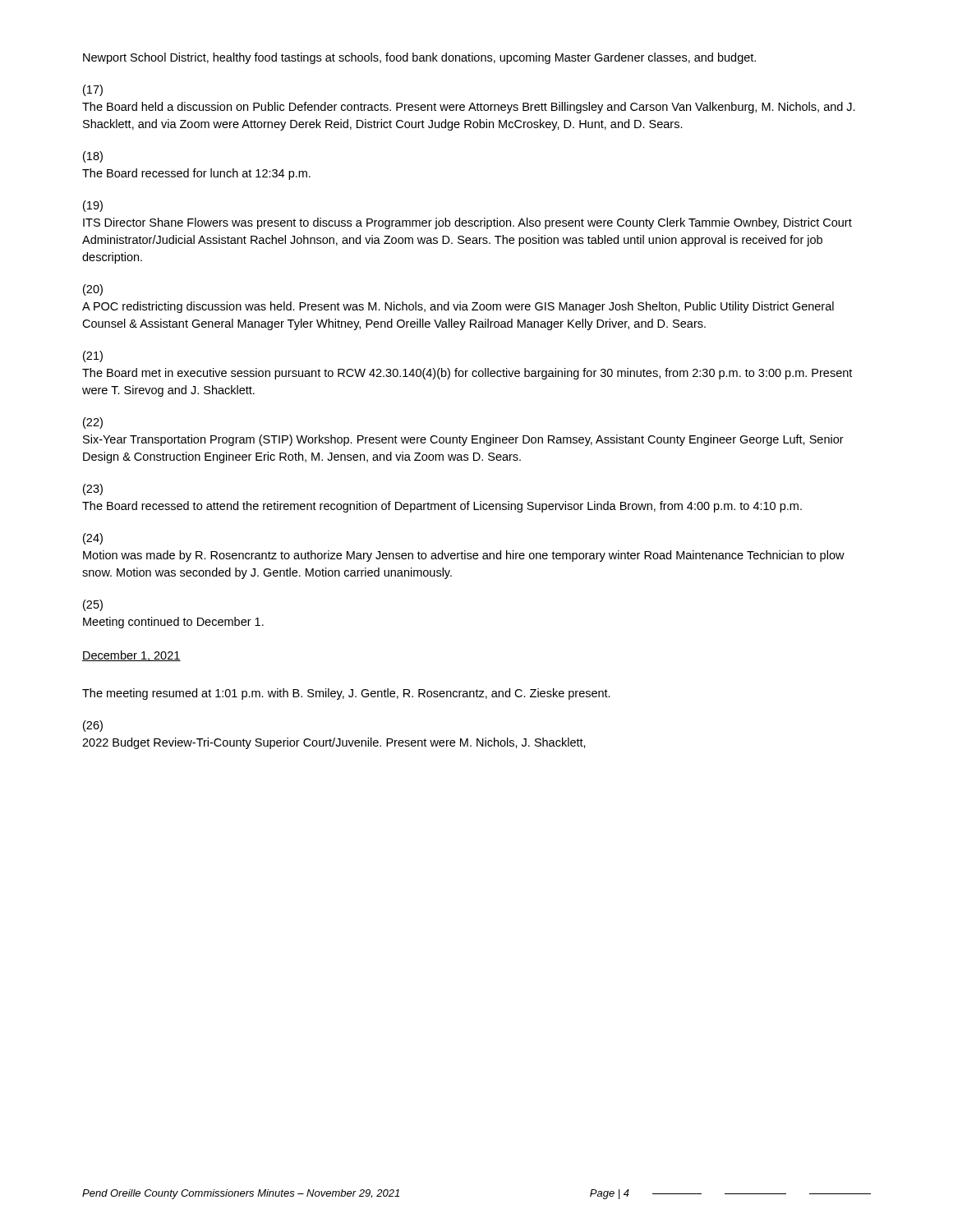Click on the text block starting "The meeting resumed at 1:01 p.m. with B."
The image size is (953, 1232).
pyautogui.click(x=476, y=694)
